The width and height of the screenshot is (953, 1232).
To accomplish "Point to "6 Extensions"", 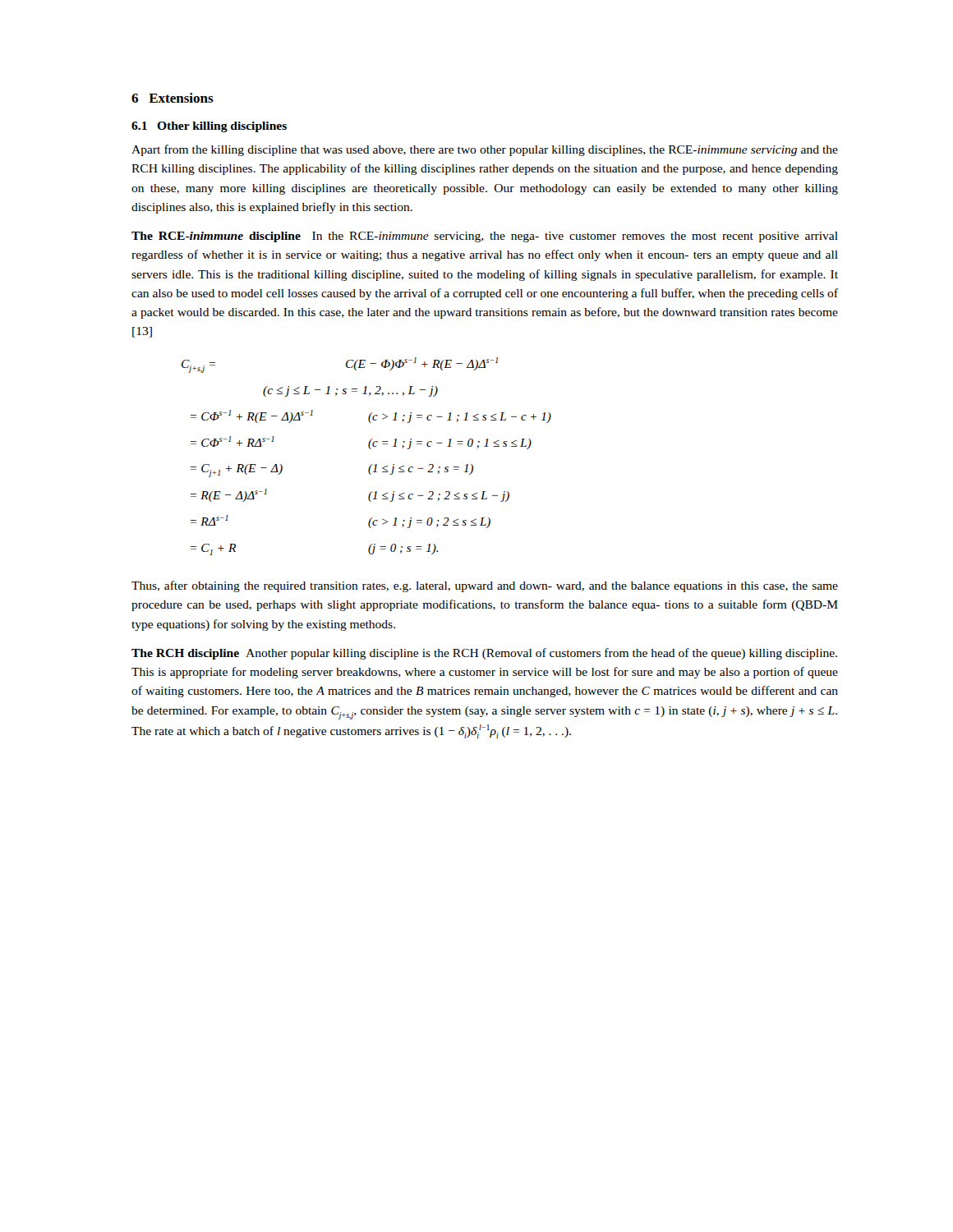I will (173, 98).
